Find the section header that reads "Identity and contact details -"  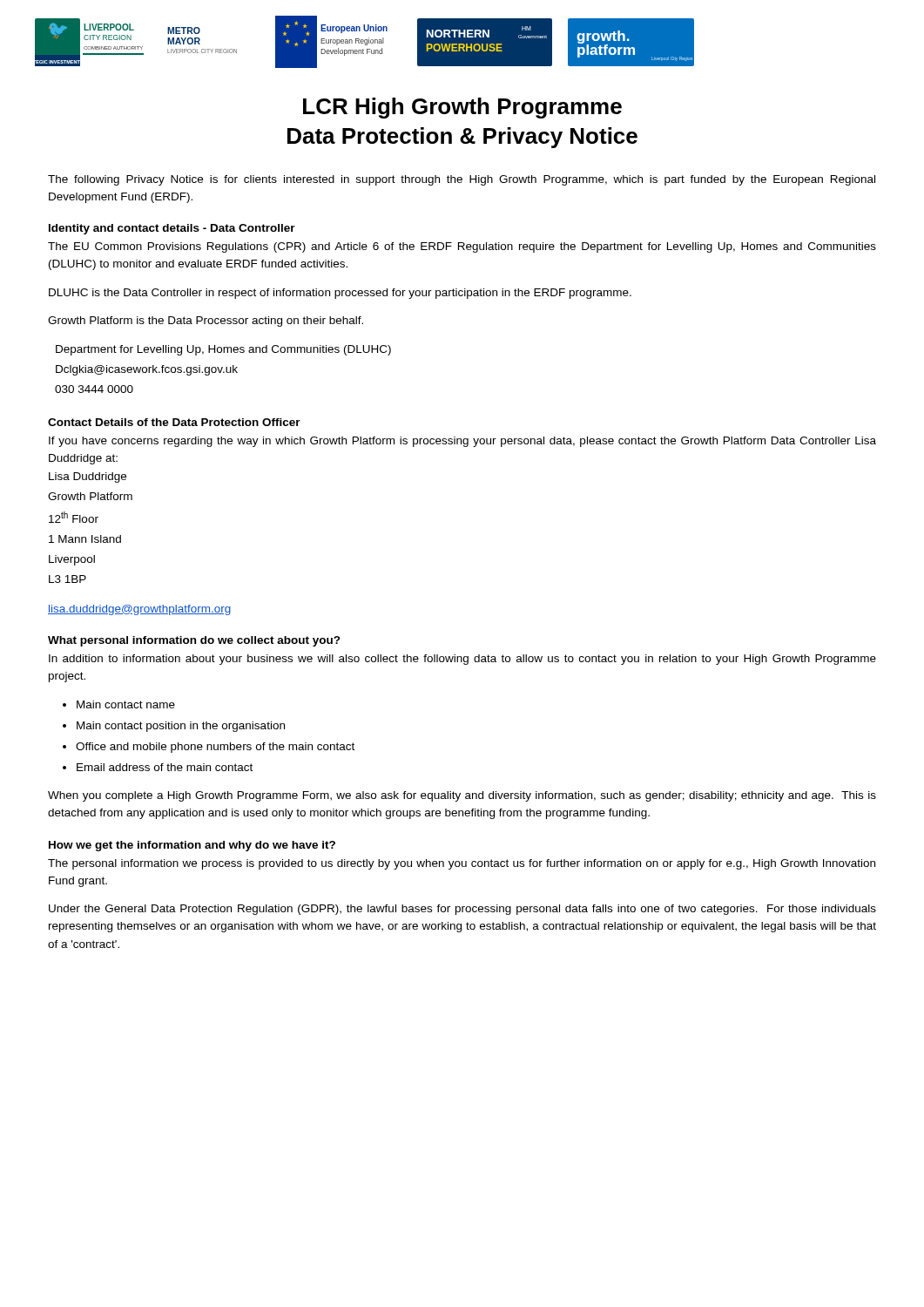[x=171, y=228]
